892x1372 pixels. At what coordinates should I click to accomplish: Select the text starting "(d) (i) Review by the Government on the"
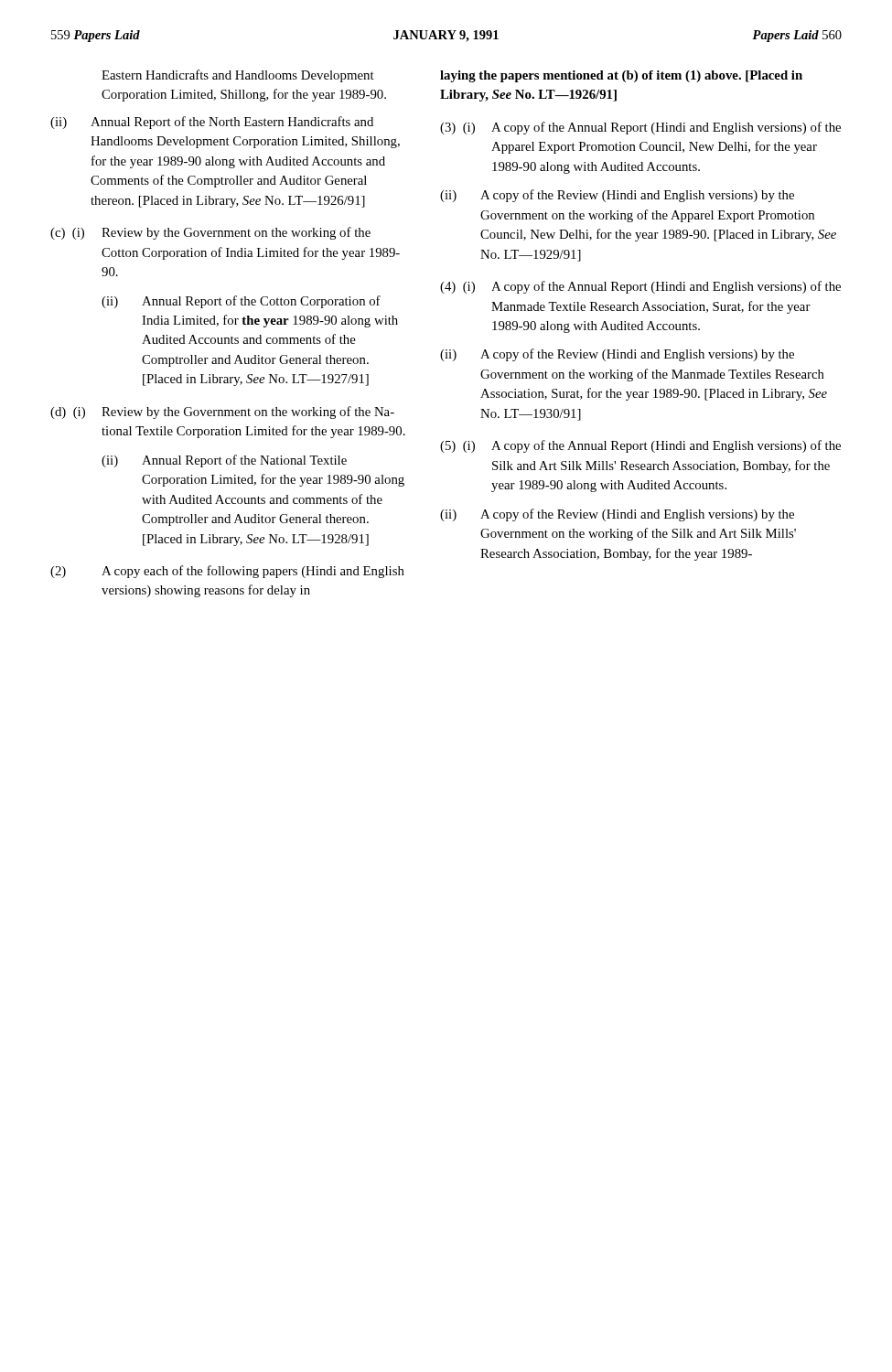(229, 422)
